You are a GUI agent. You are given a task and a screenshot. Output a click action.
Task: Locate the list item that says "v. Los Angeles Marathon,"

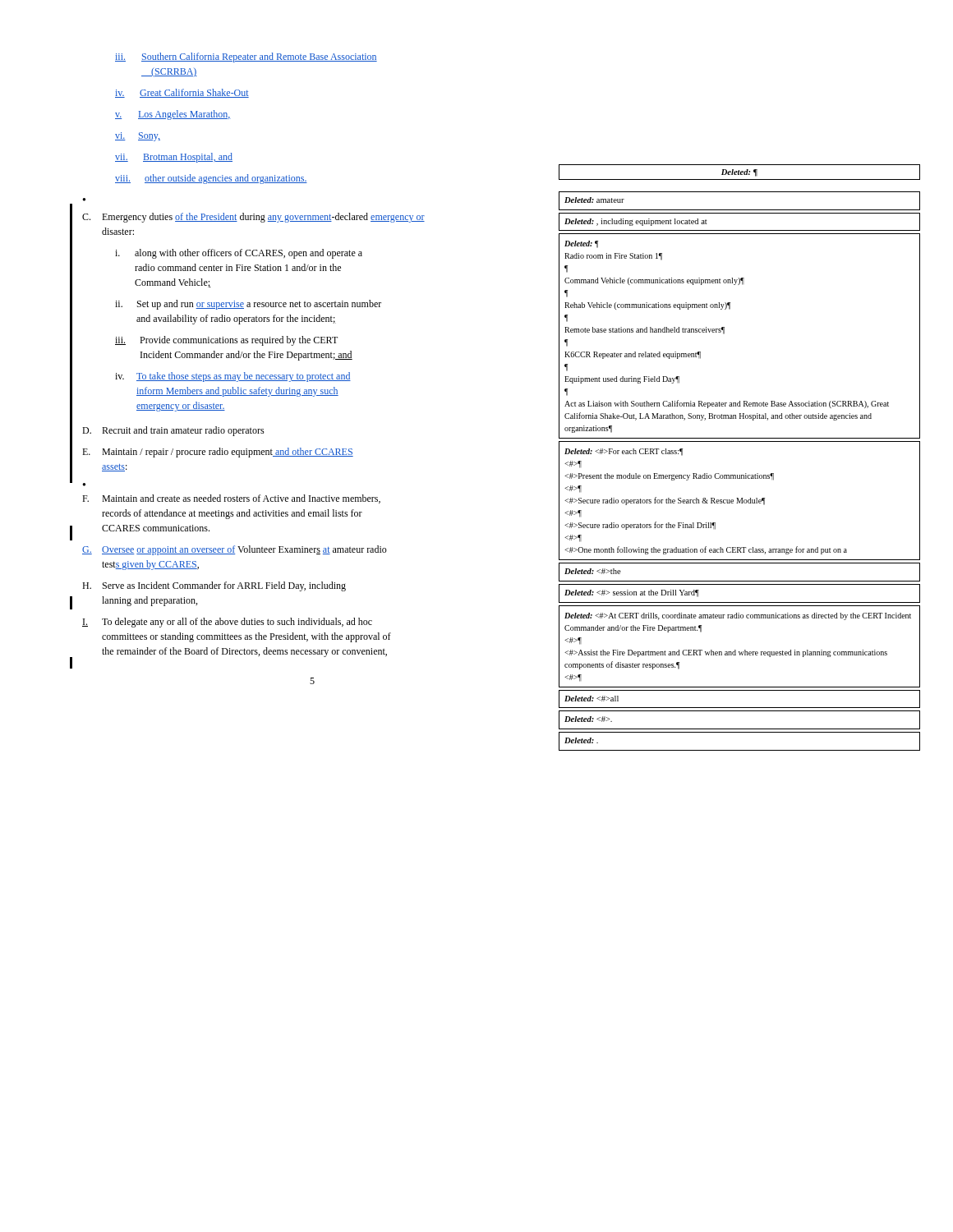point(173,114)
